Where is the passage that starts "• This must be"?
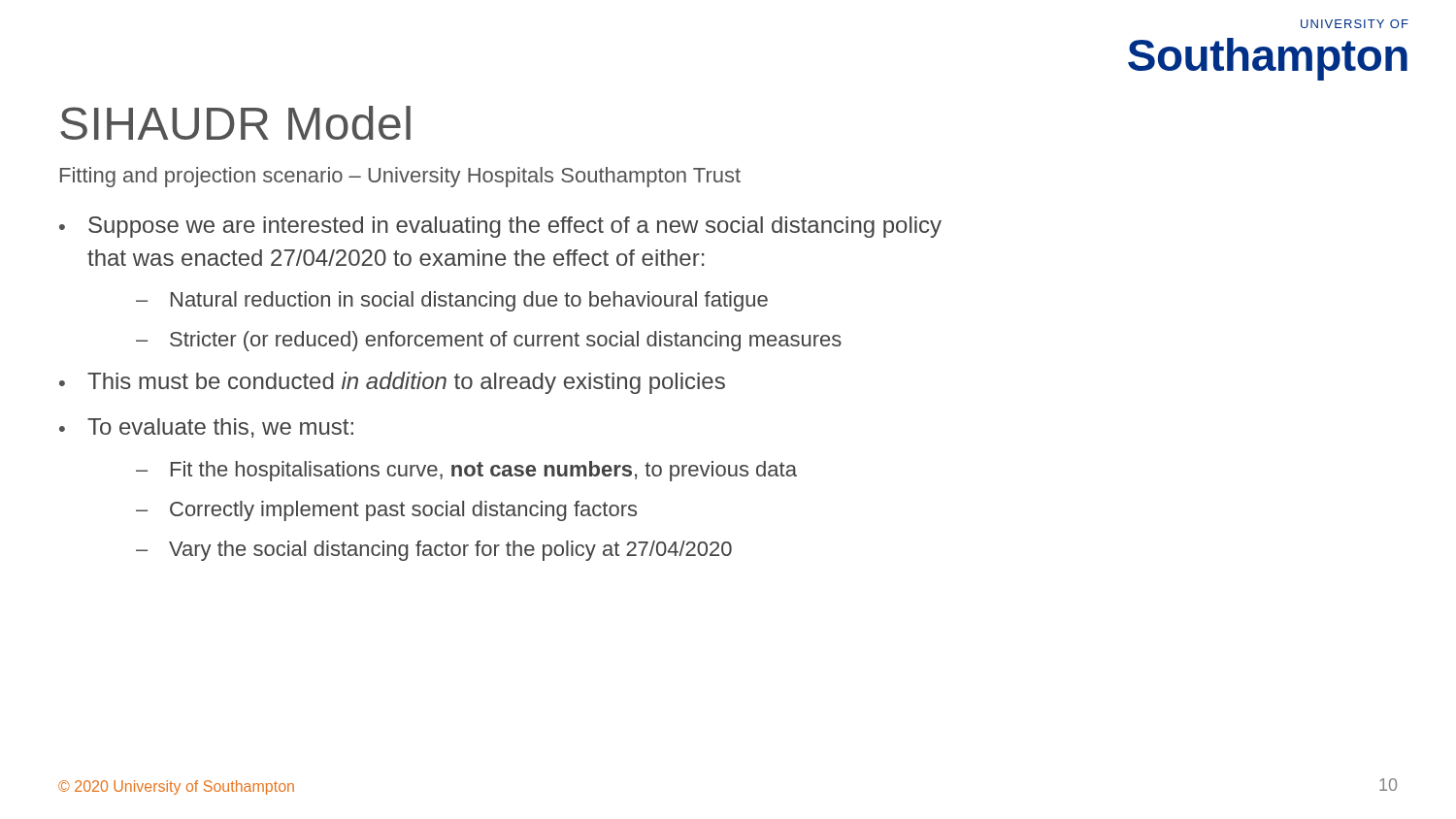1456x819 pixels. [x=728, y=382]
